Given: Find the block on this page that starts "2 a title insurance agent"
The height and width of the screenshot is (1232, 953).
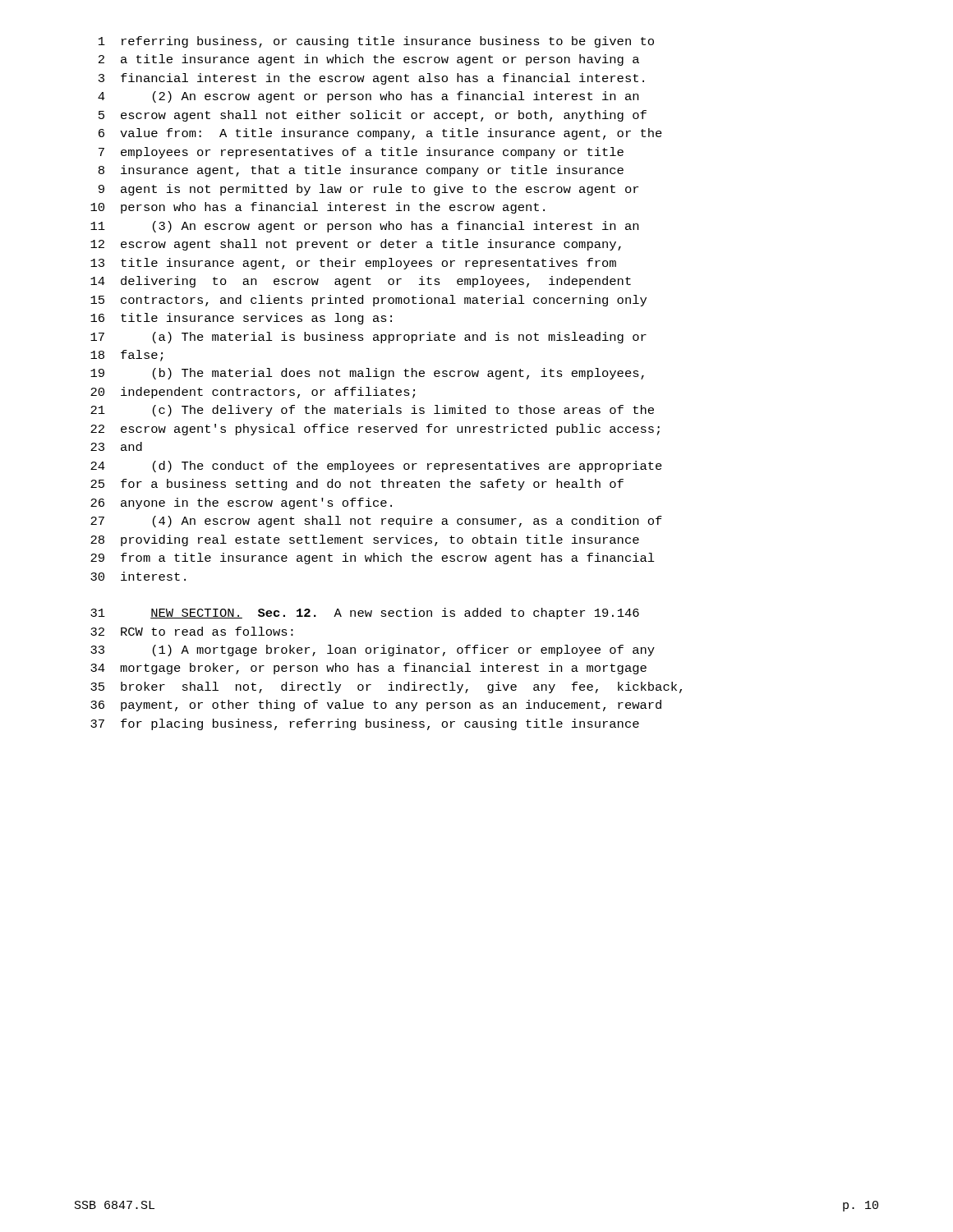Looking at the screenshot, I should click(476, 60).
